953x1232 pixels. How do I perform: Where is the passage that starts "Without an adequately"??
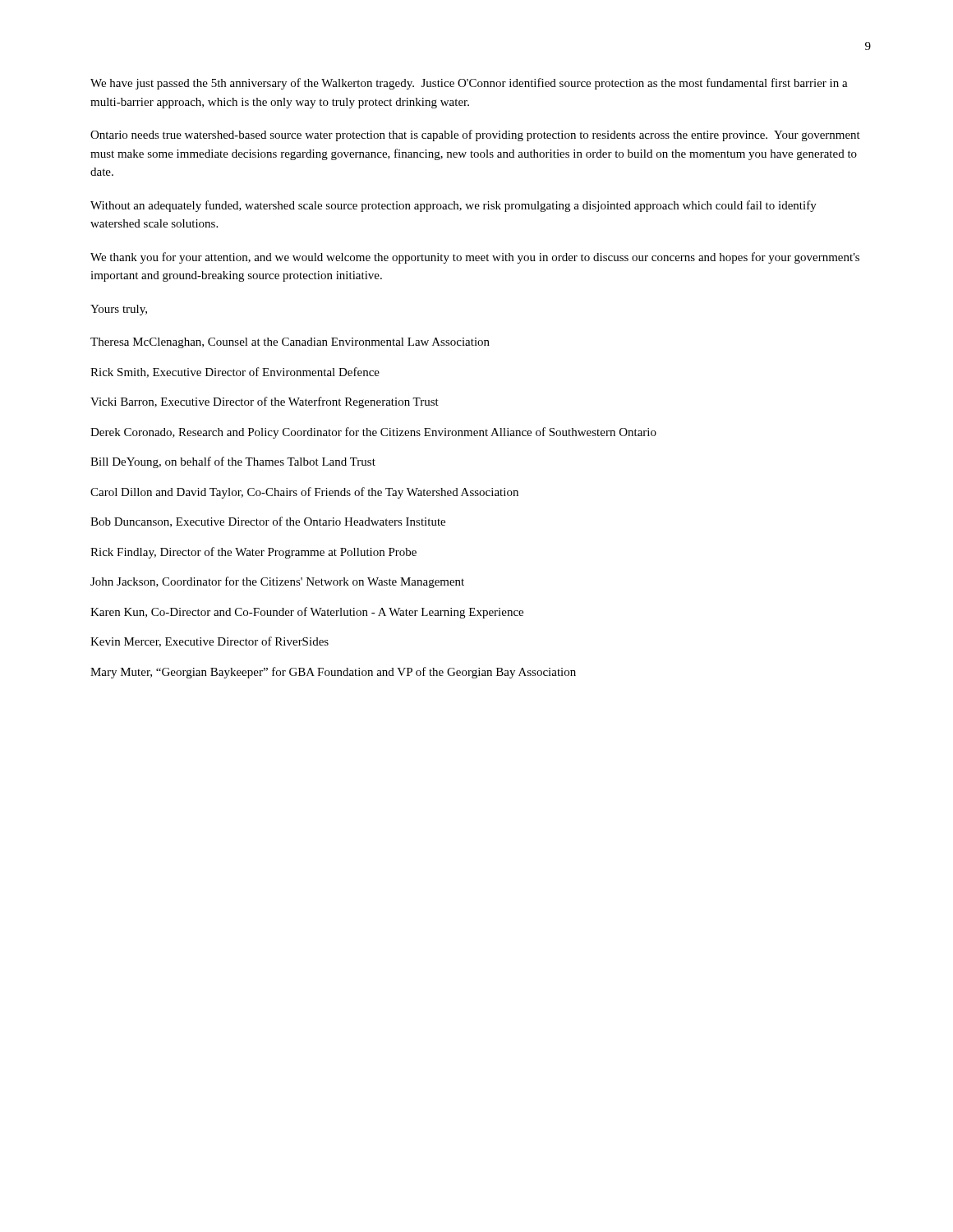point(453,214)
